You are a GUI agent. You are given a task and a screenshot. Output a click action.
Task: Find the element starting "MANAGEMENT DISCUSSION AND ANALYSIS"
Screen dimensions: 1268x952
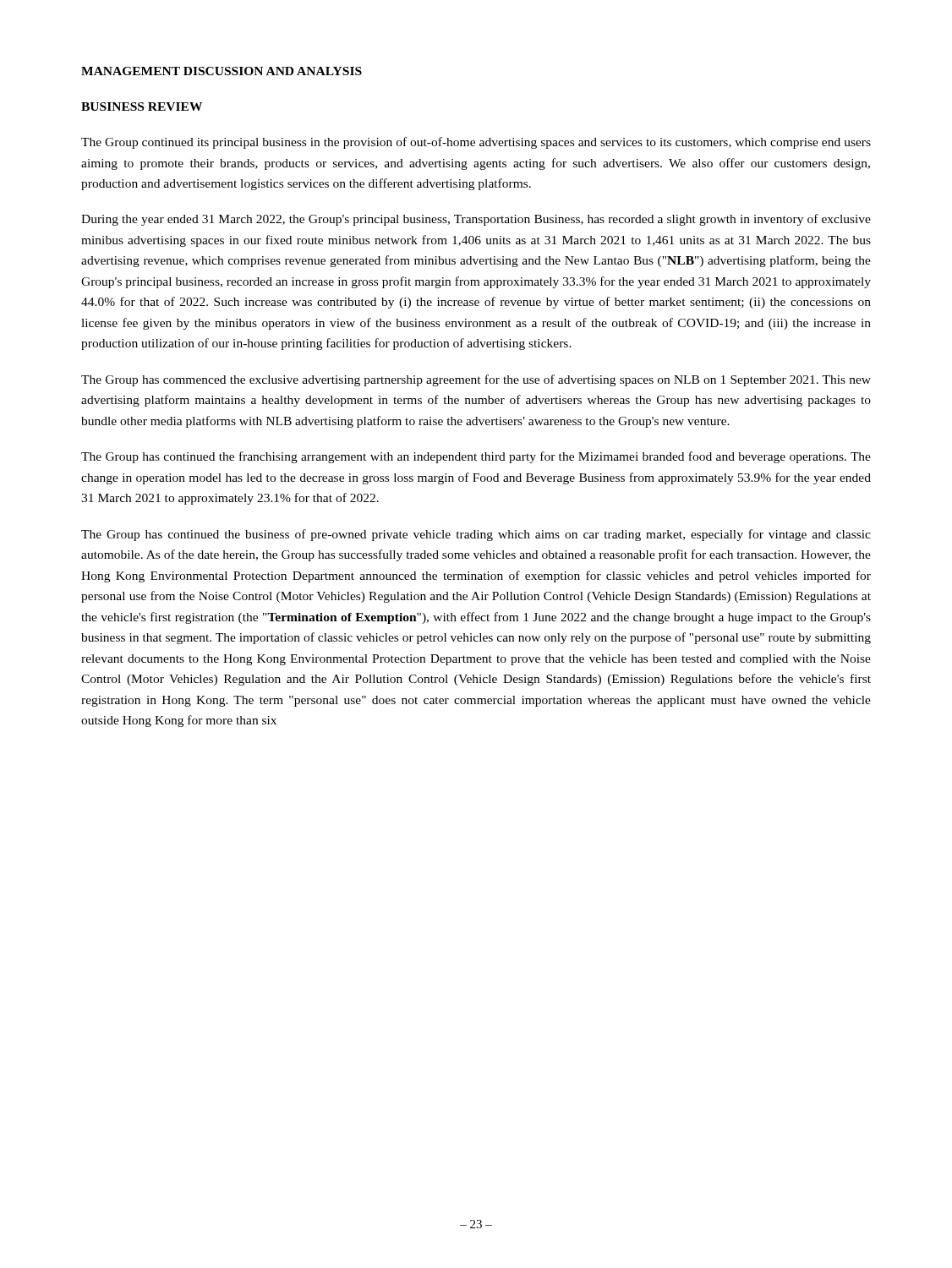222,71
